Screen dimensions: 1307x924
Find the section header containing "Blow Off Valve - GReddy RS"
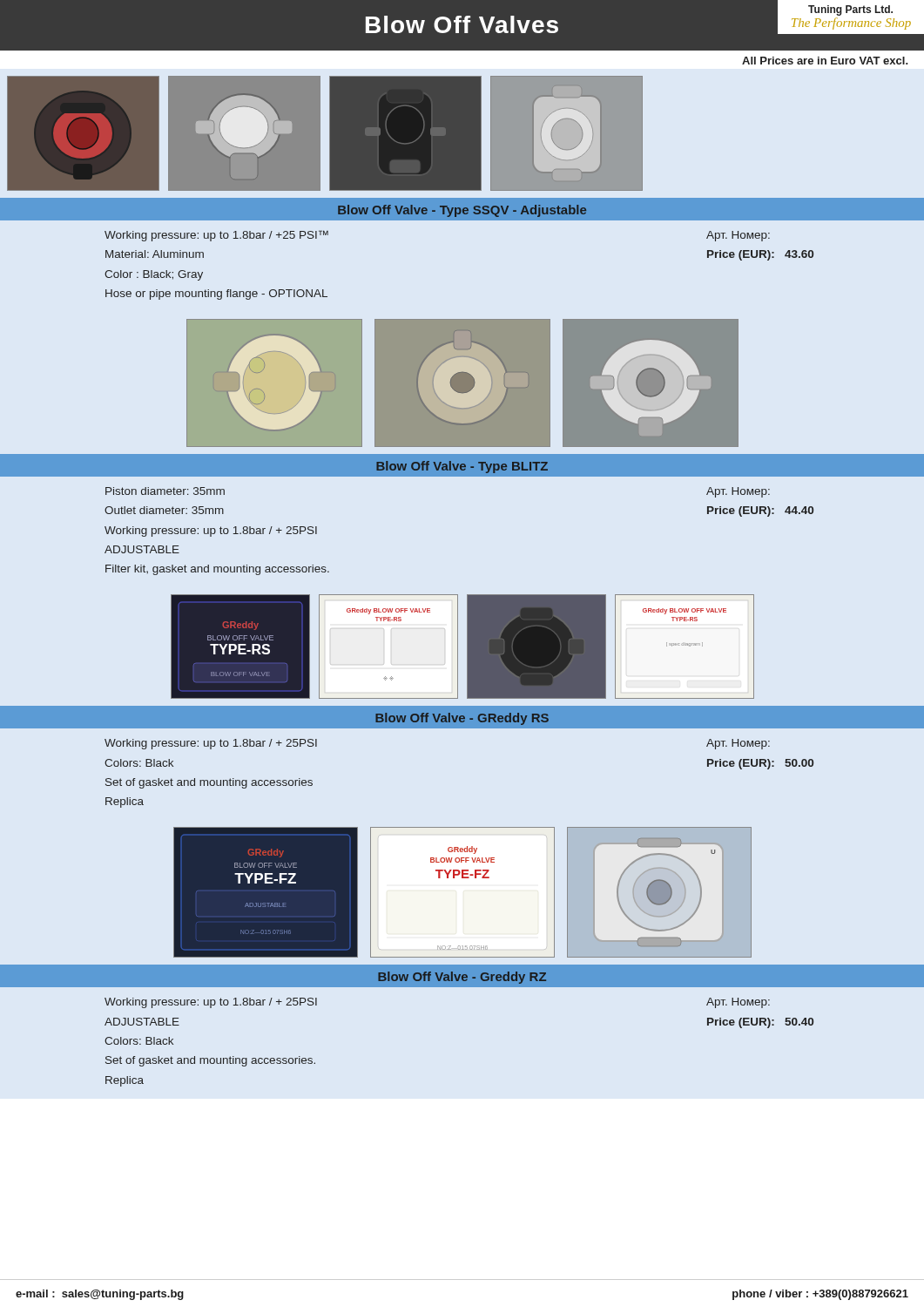pos(462,718)
